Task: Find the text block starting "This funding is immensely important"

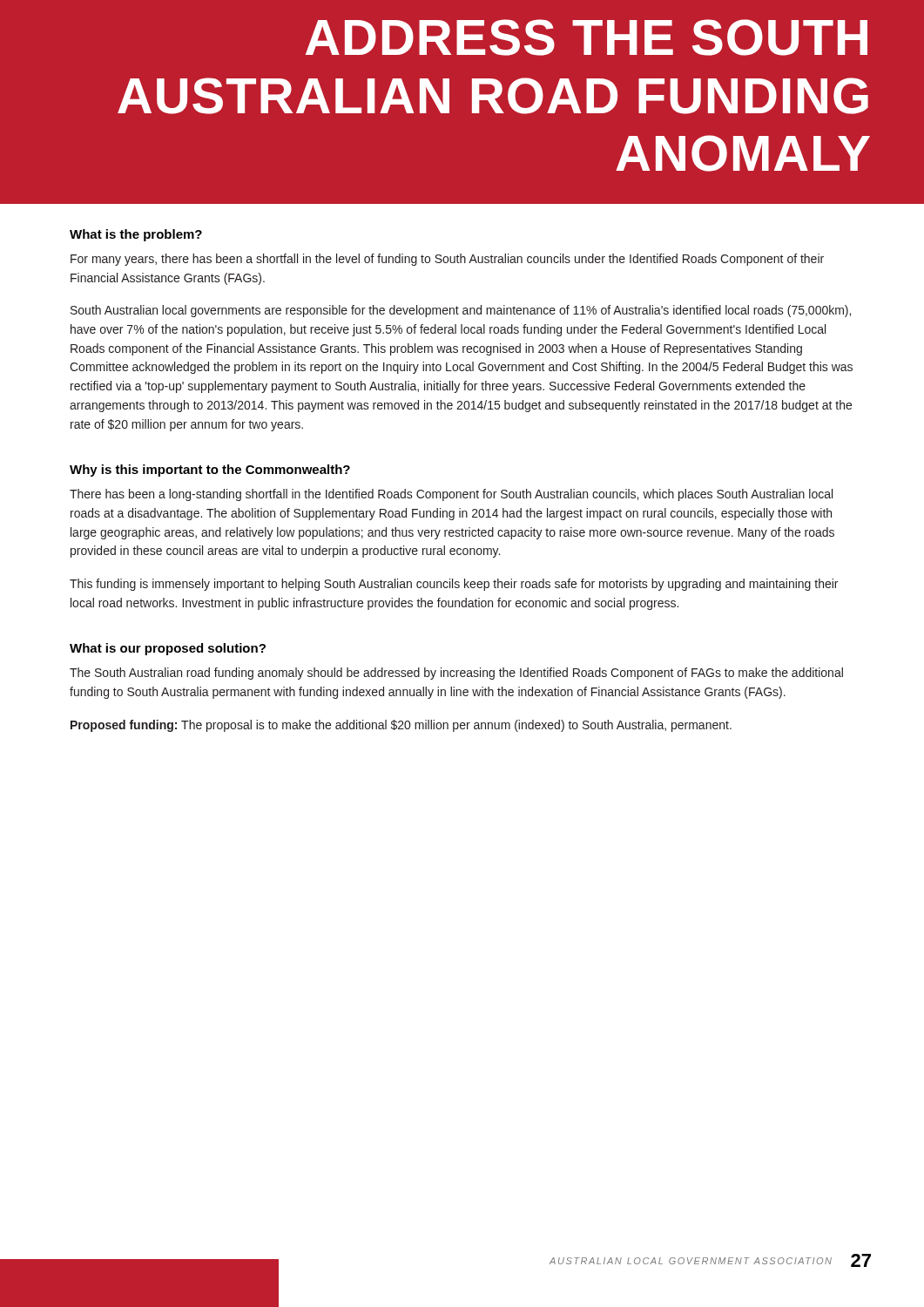Action: click(x=454, y=593)
